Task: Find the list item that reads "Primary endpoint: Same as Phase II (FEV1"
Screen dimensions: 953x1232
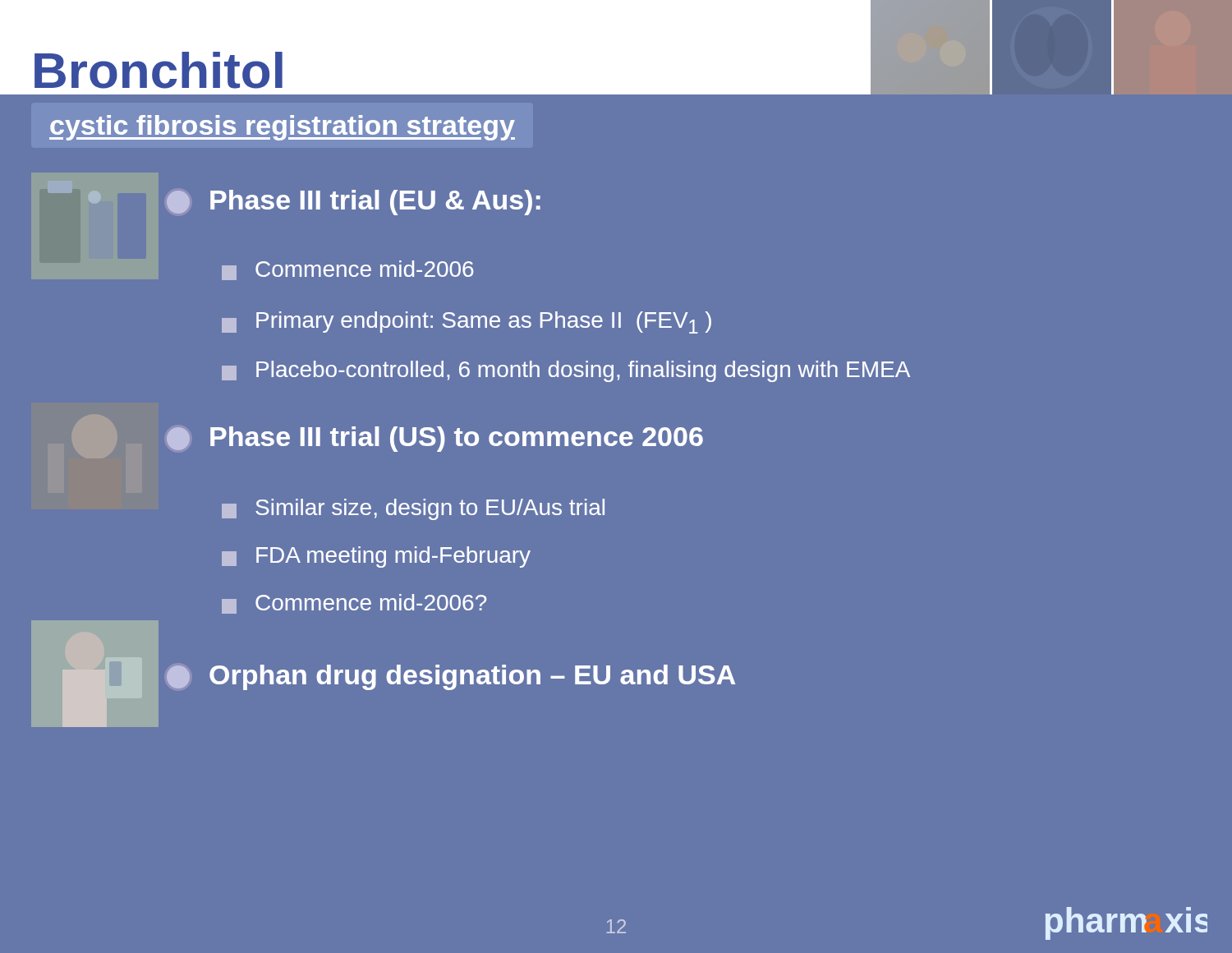Action: pos(467,322)
